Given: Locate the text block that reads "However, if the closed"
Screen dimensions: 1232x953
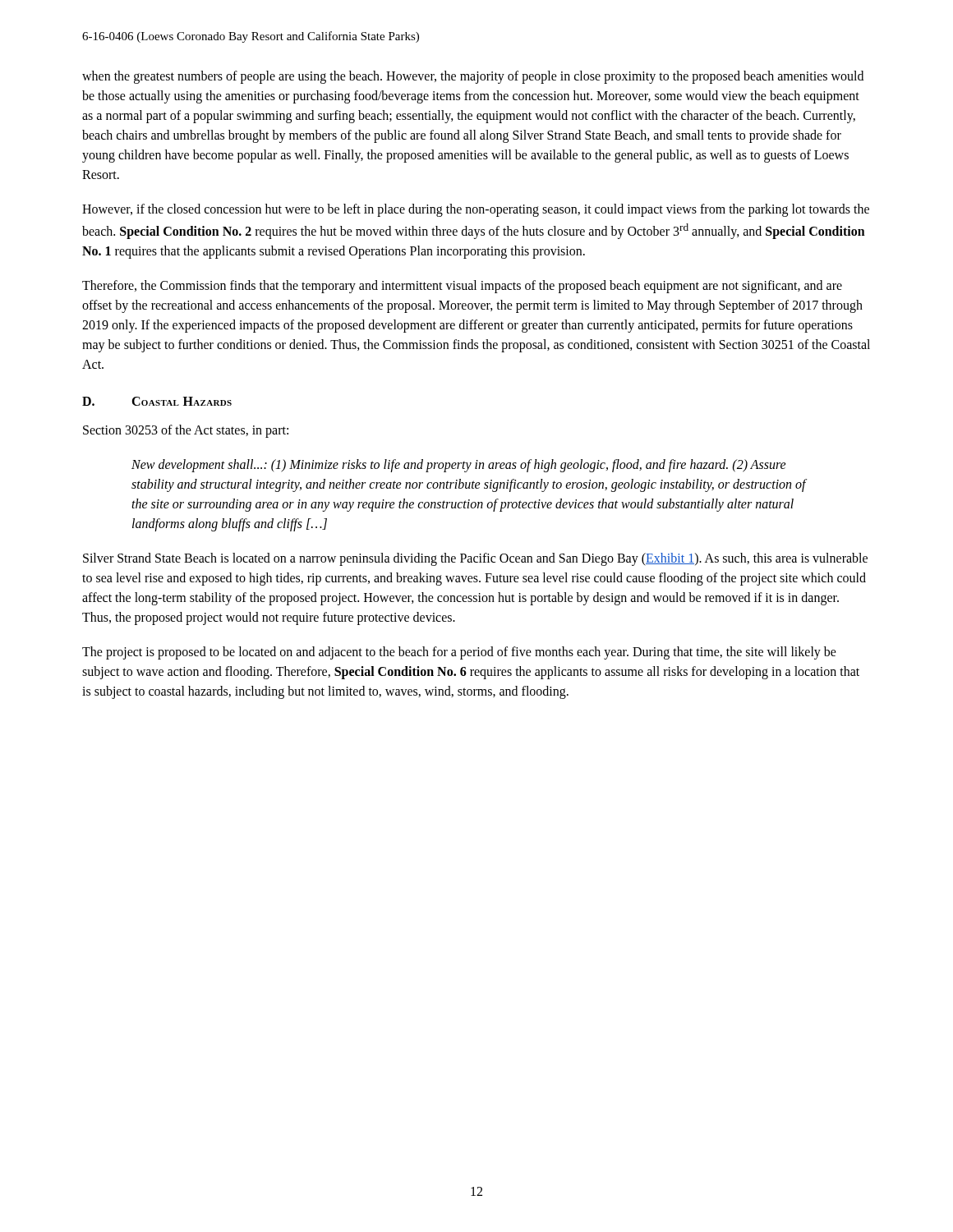Looking at the screenshot, I should 476,231.
